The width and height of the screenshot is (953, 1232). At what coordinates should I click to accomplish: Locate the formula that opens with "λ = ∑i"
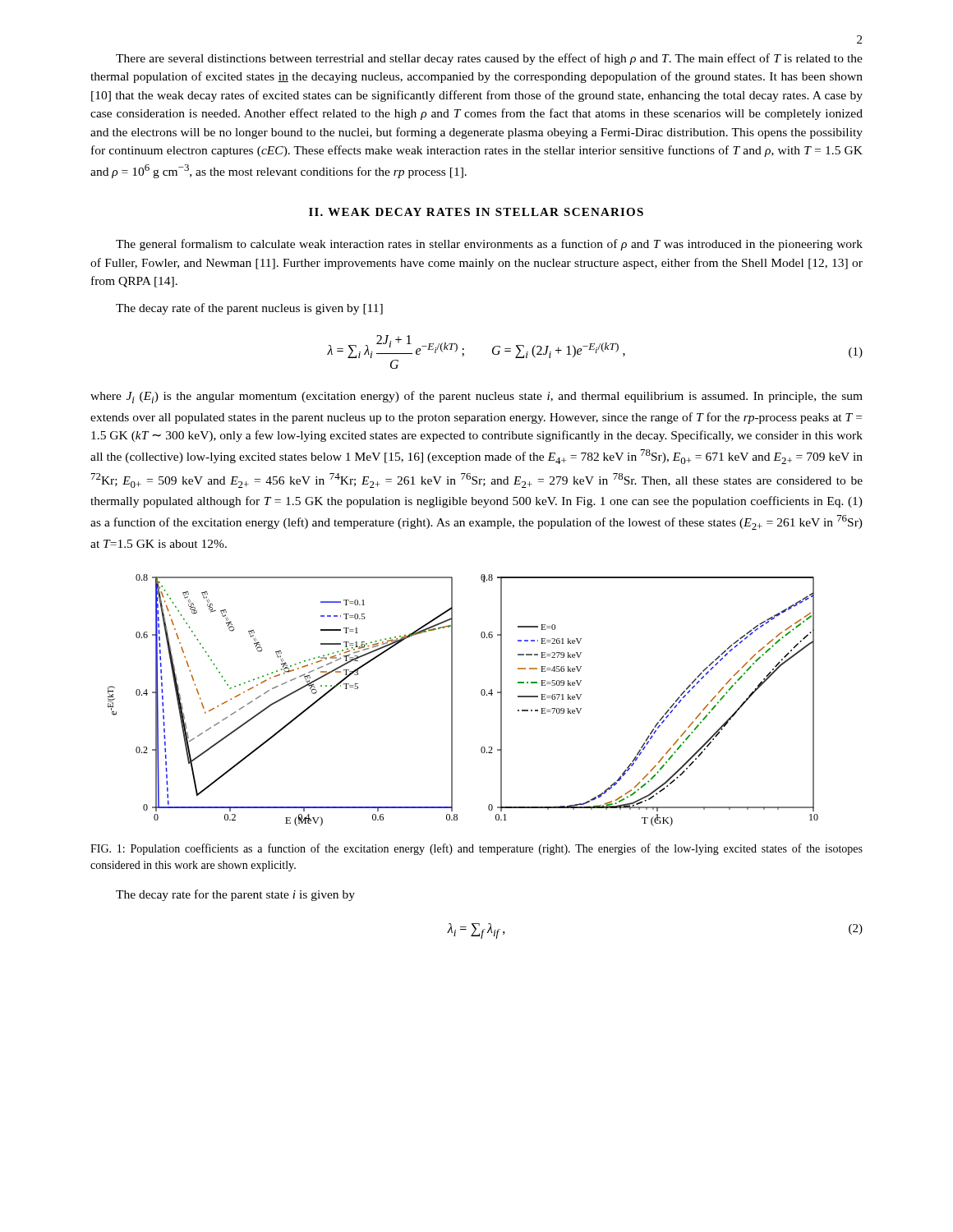pos(595,352)
